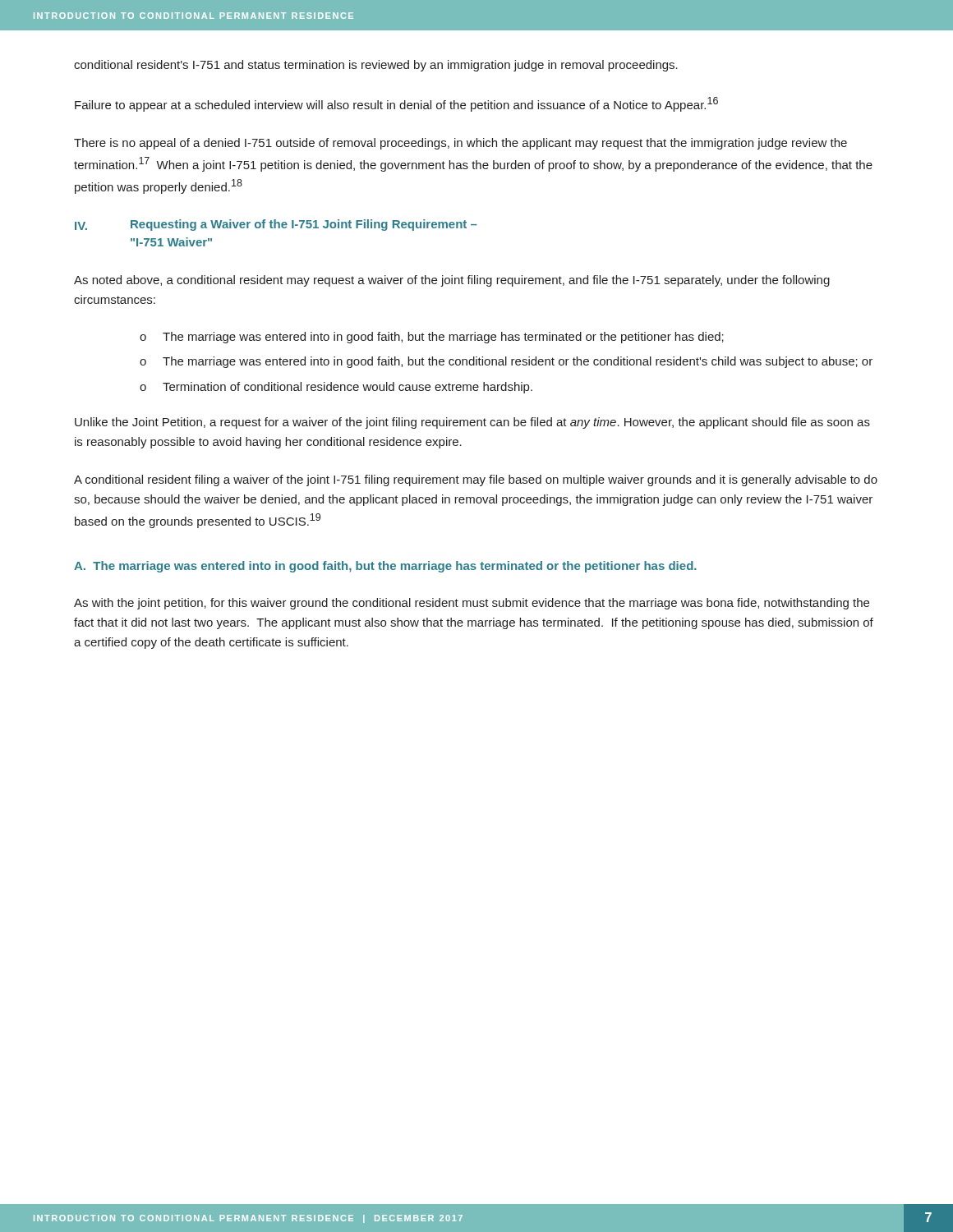
Task: Click on the block starting "As noted above, a conditional"
Action: (452, 289)
